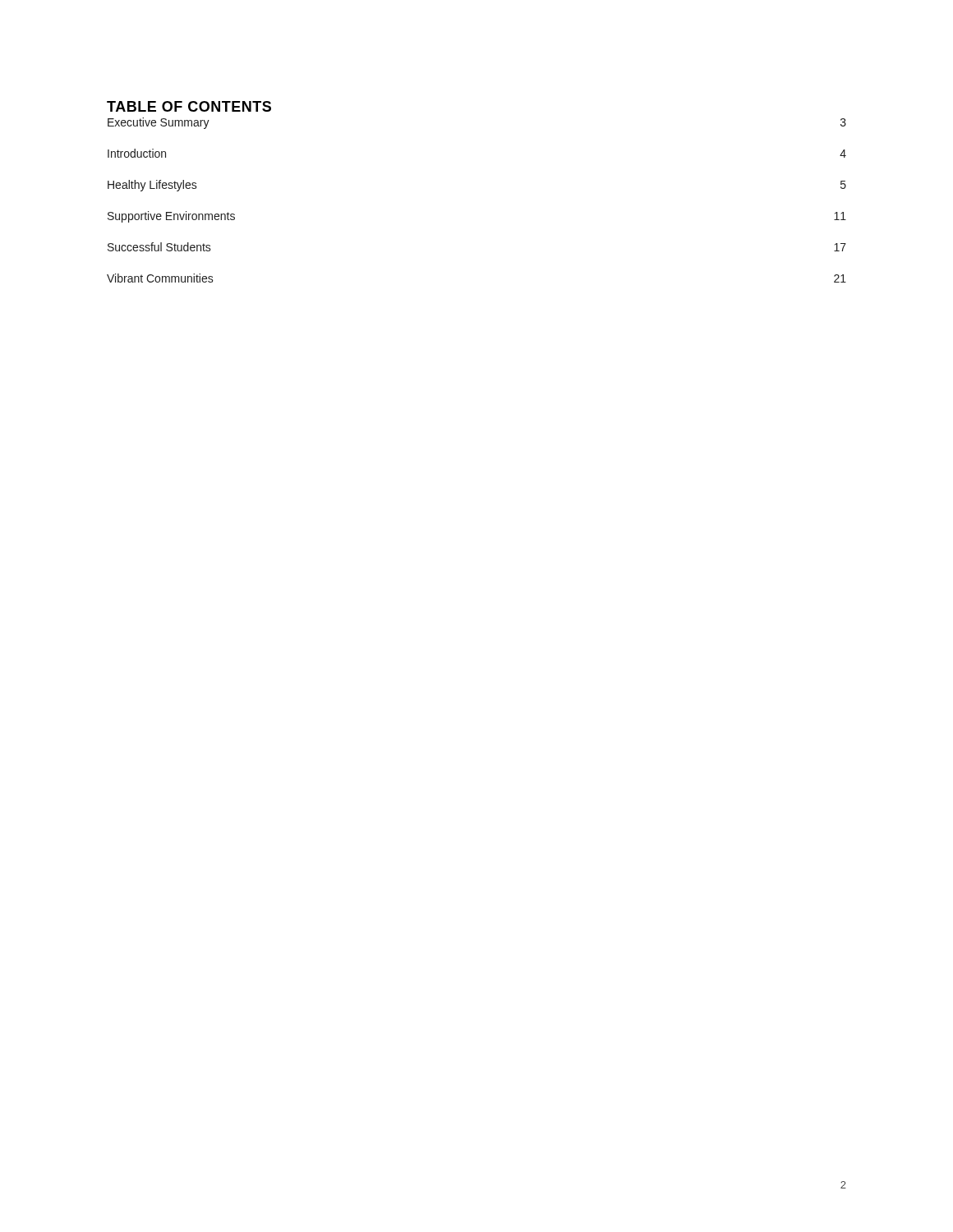The image size is (953, 1232).
Task: Click on the list item that reads "Supportive Environments 11"
Action: (169, 216)
